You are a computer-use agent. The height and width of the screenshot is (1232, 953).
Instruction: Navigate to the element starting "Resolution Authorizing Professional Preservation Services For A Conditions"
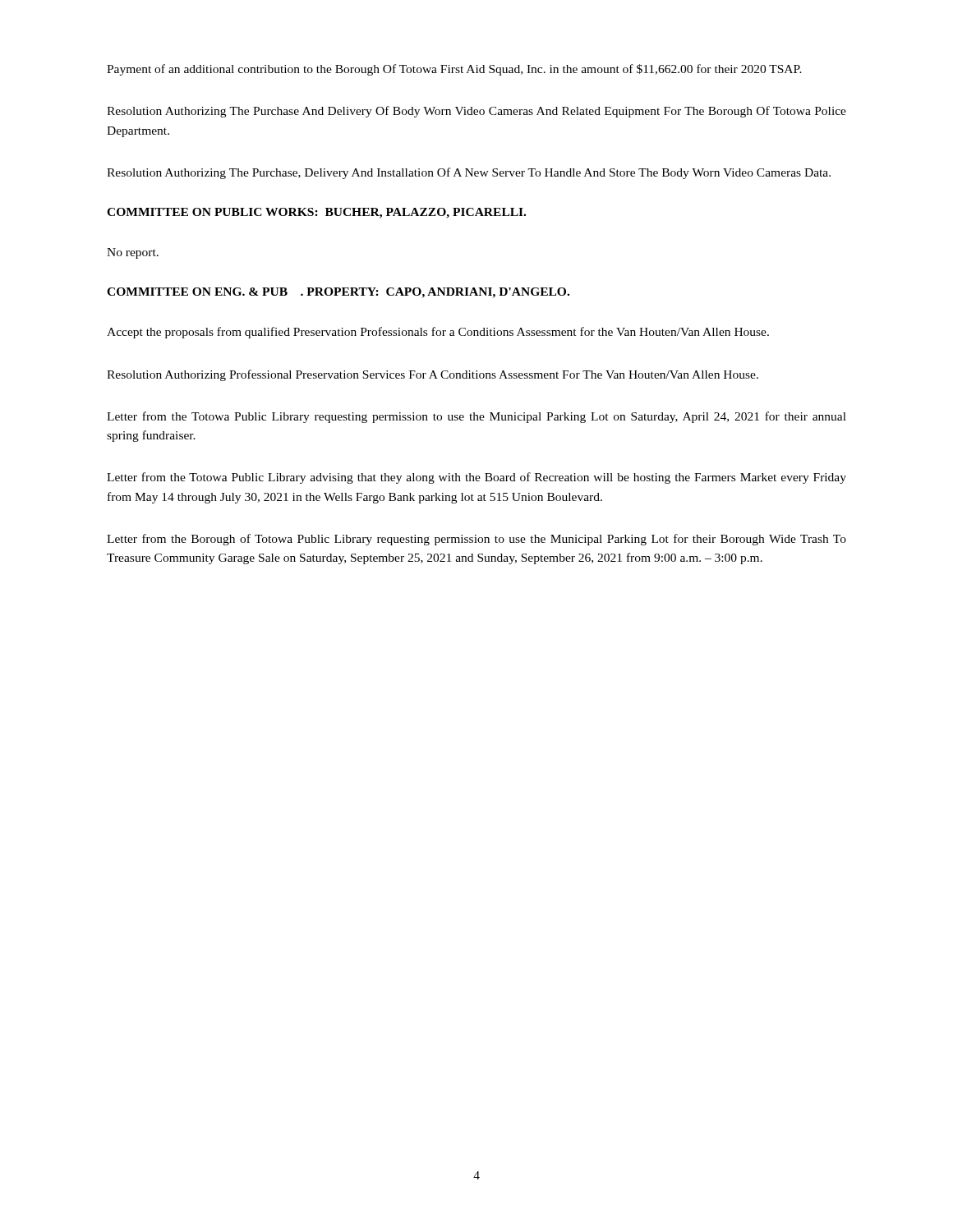(433, 374)
